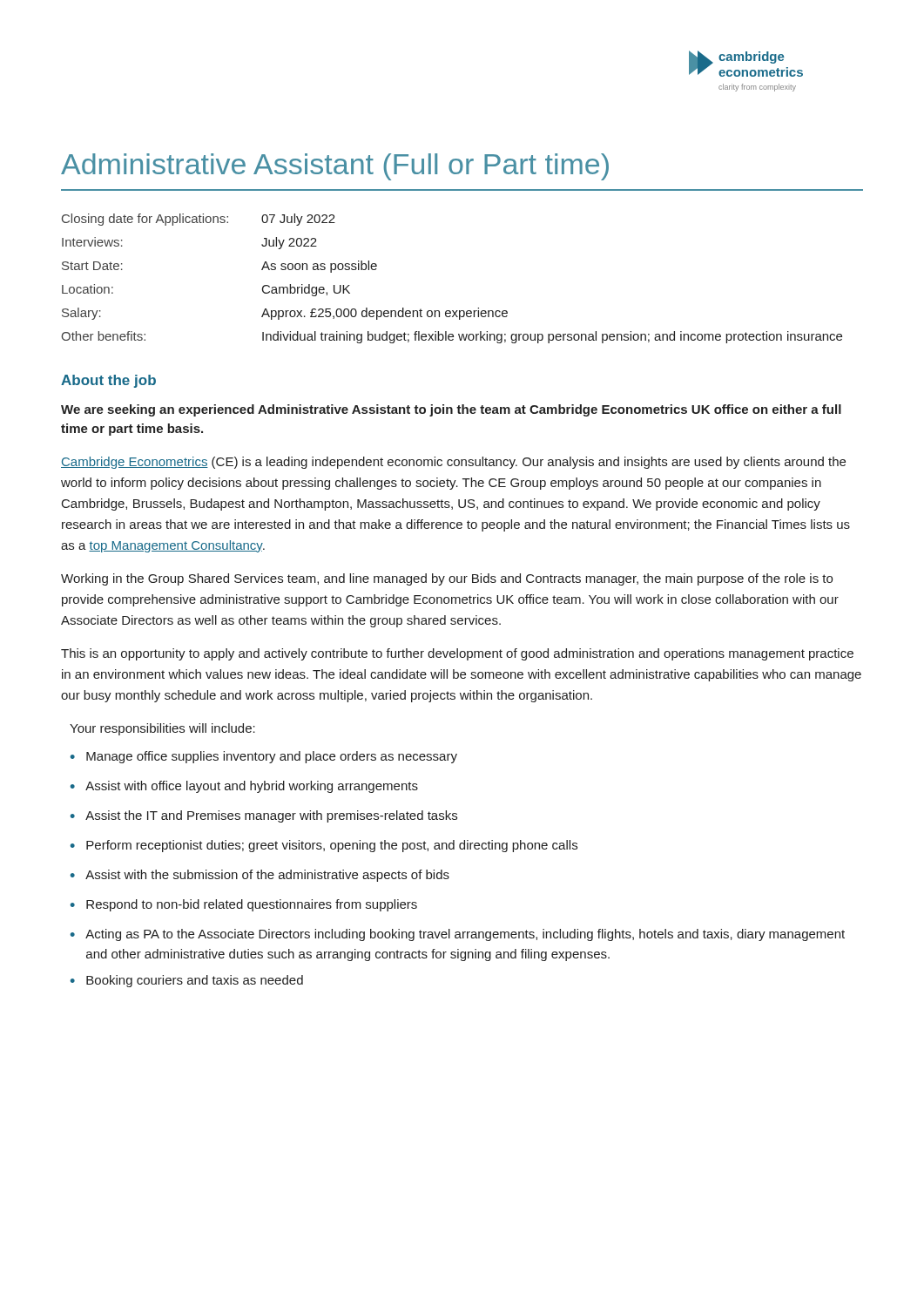Viewport: 924px width, 1307px height.
Task: Point to the element starting "Your responsibilities will include:"
Action: 163,728
